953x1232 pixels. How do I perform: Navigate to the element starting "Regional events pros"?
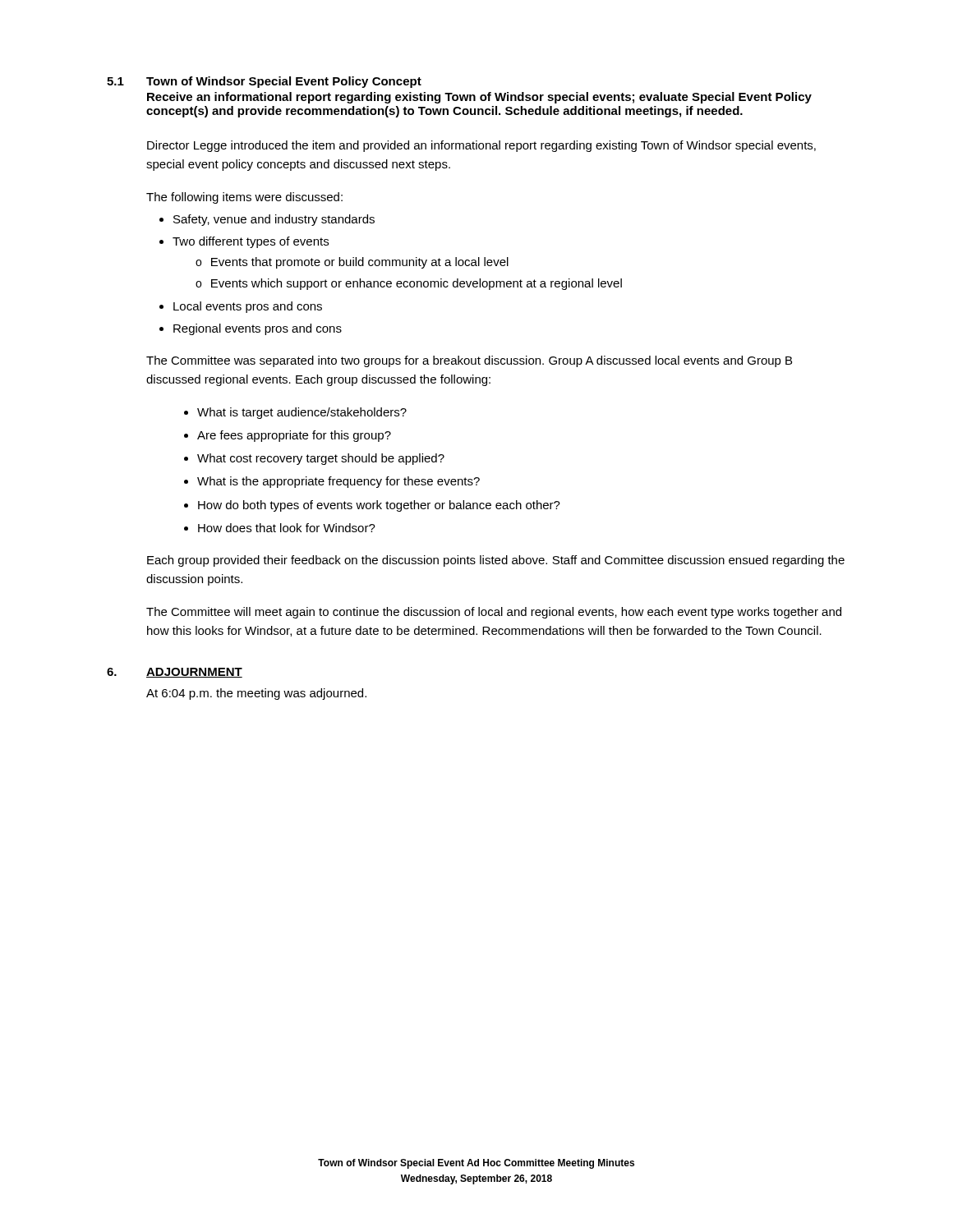tap(257, 328)
